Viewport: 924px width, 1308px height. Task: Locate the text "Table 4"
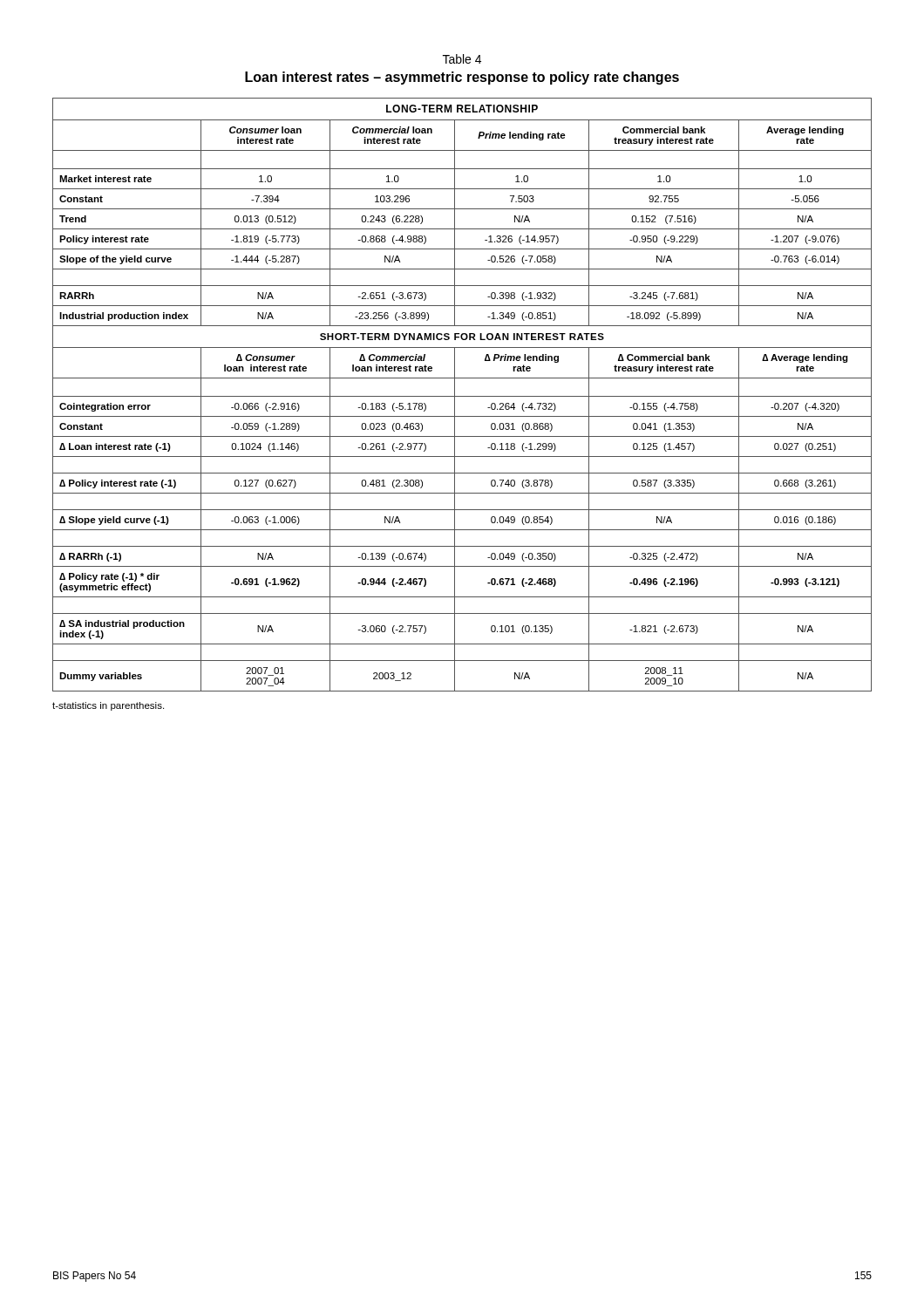click(462, 59)
